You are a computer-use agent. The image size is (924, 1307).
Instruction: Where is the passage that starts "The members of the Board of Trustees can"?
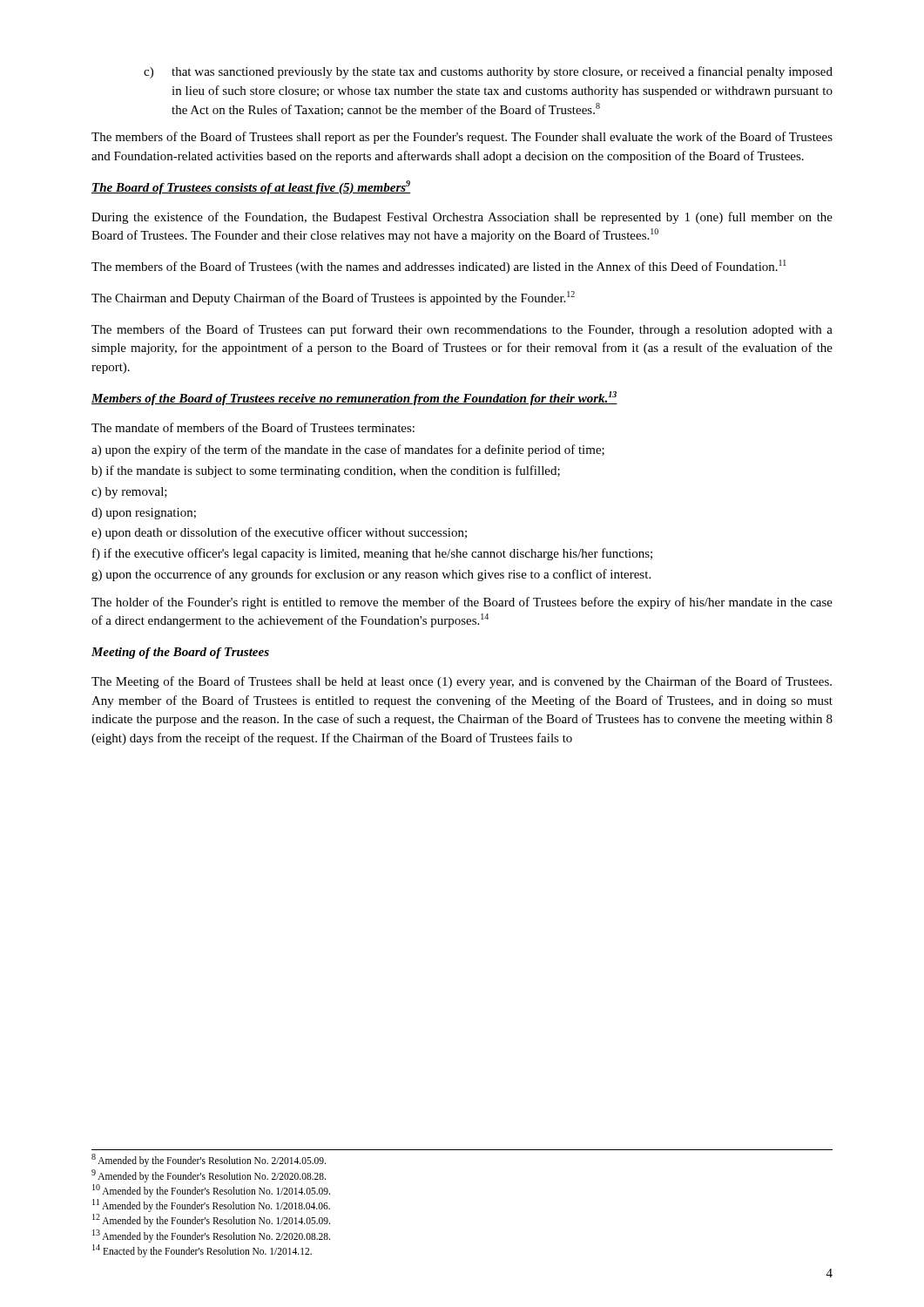point(462,349)
